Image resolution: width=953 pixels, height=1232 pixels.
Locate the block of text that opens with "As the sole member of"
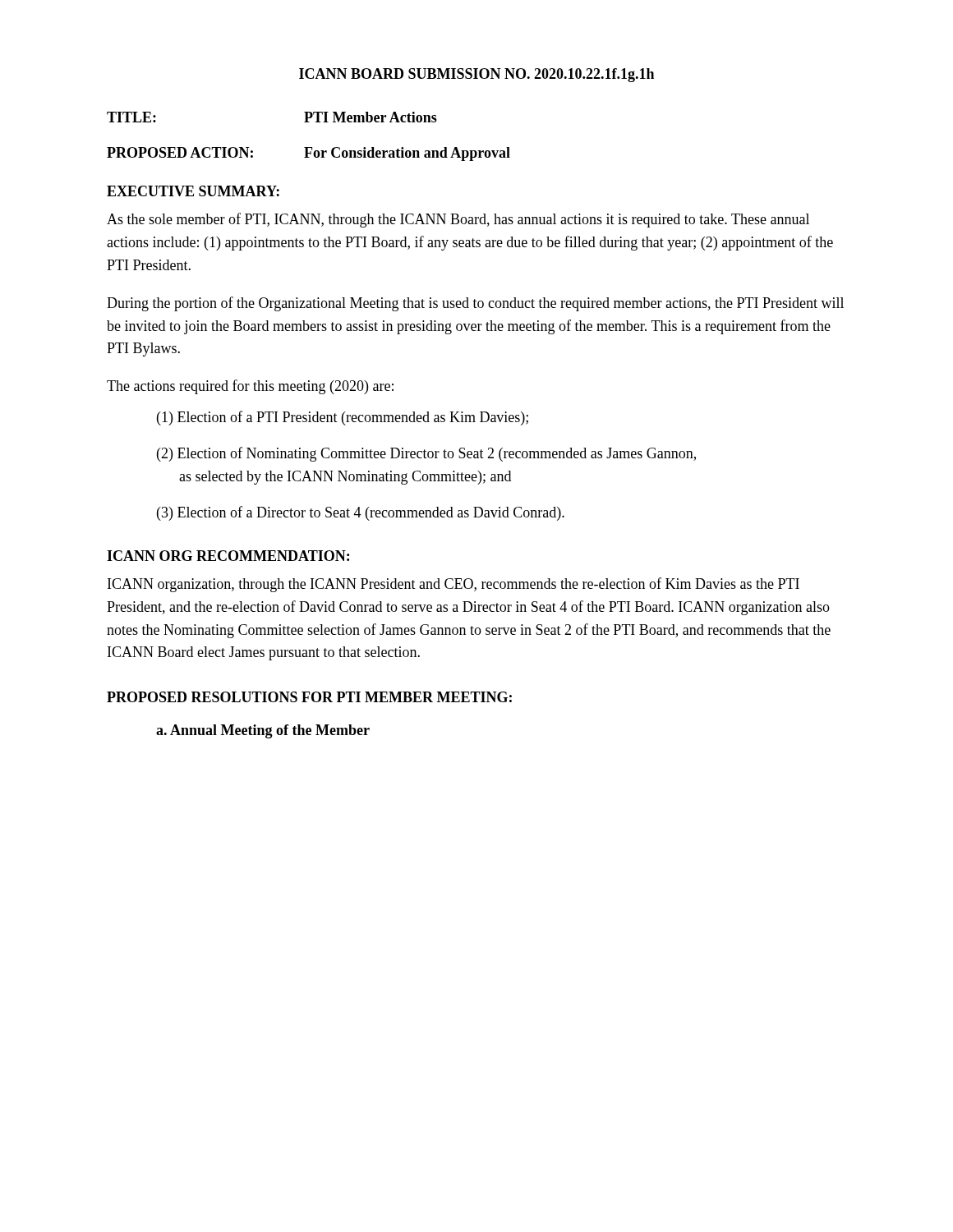470,242
